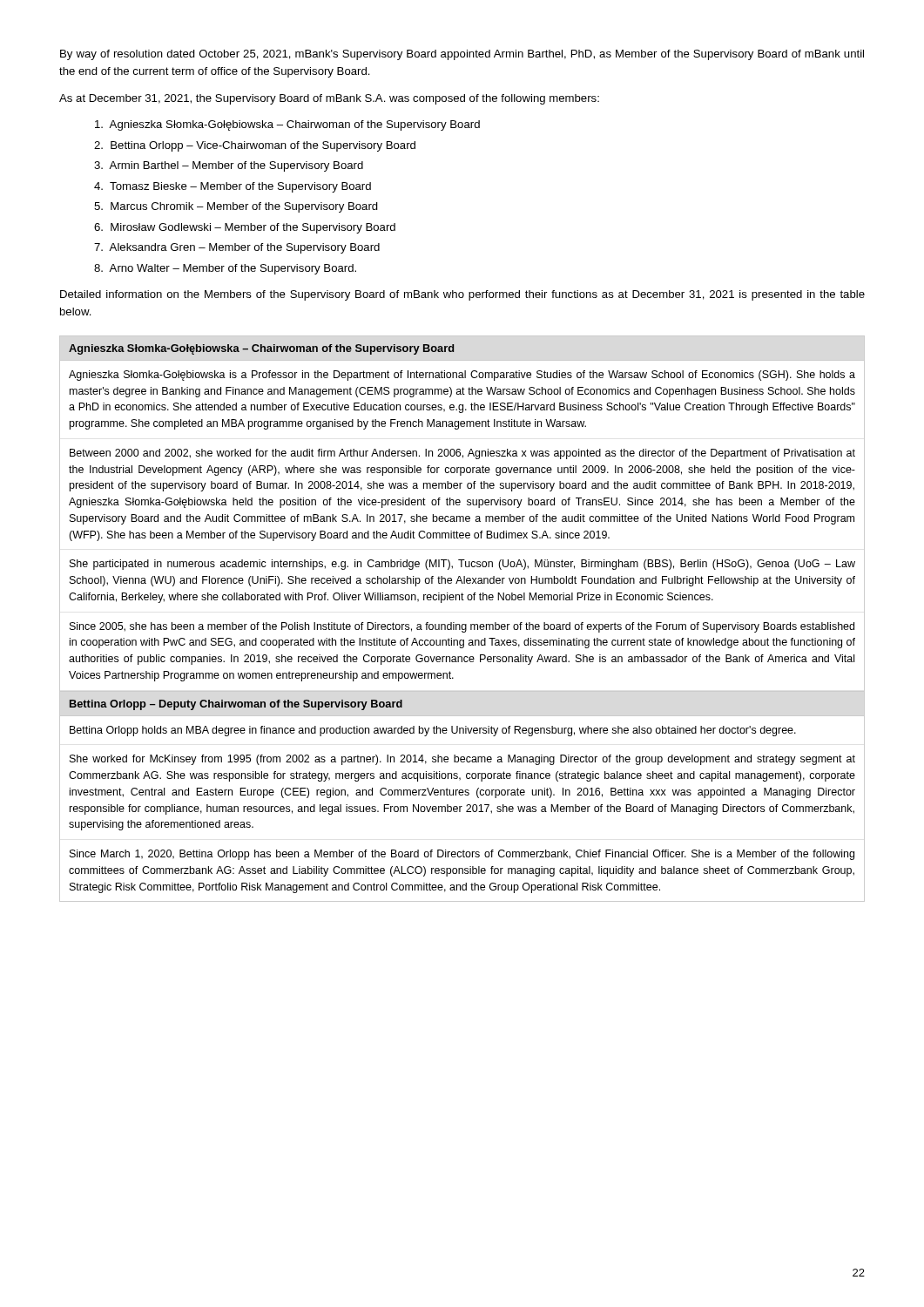Screen dimensions: 1307x924
Task: Locate the text block starting "8. Arno Walter"
Action: [226, 268]
